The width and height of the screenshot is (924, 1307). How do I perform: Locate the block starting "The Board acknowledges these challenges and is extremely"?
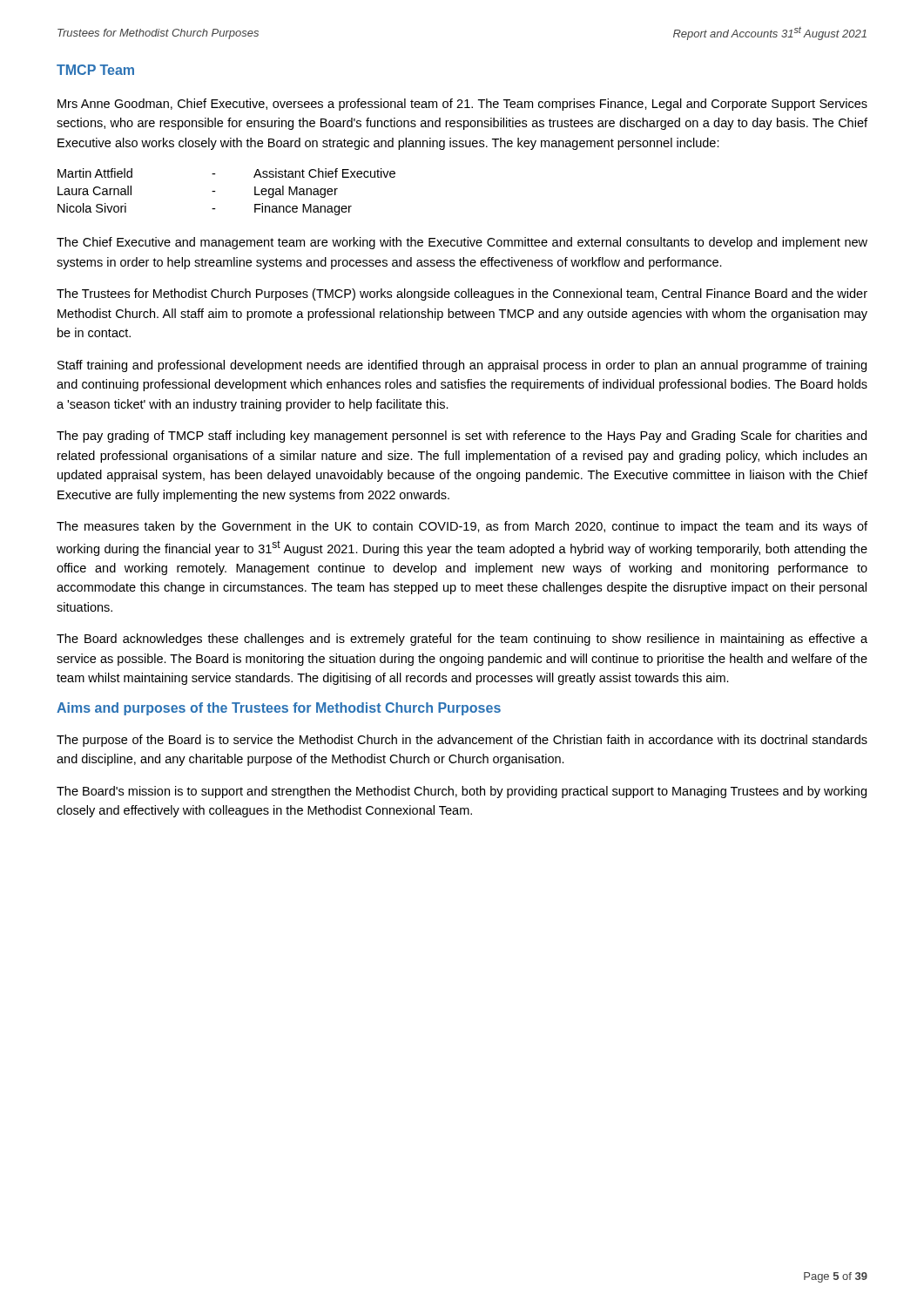coord(462,658)
